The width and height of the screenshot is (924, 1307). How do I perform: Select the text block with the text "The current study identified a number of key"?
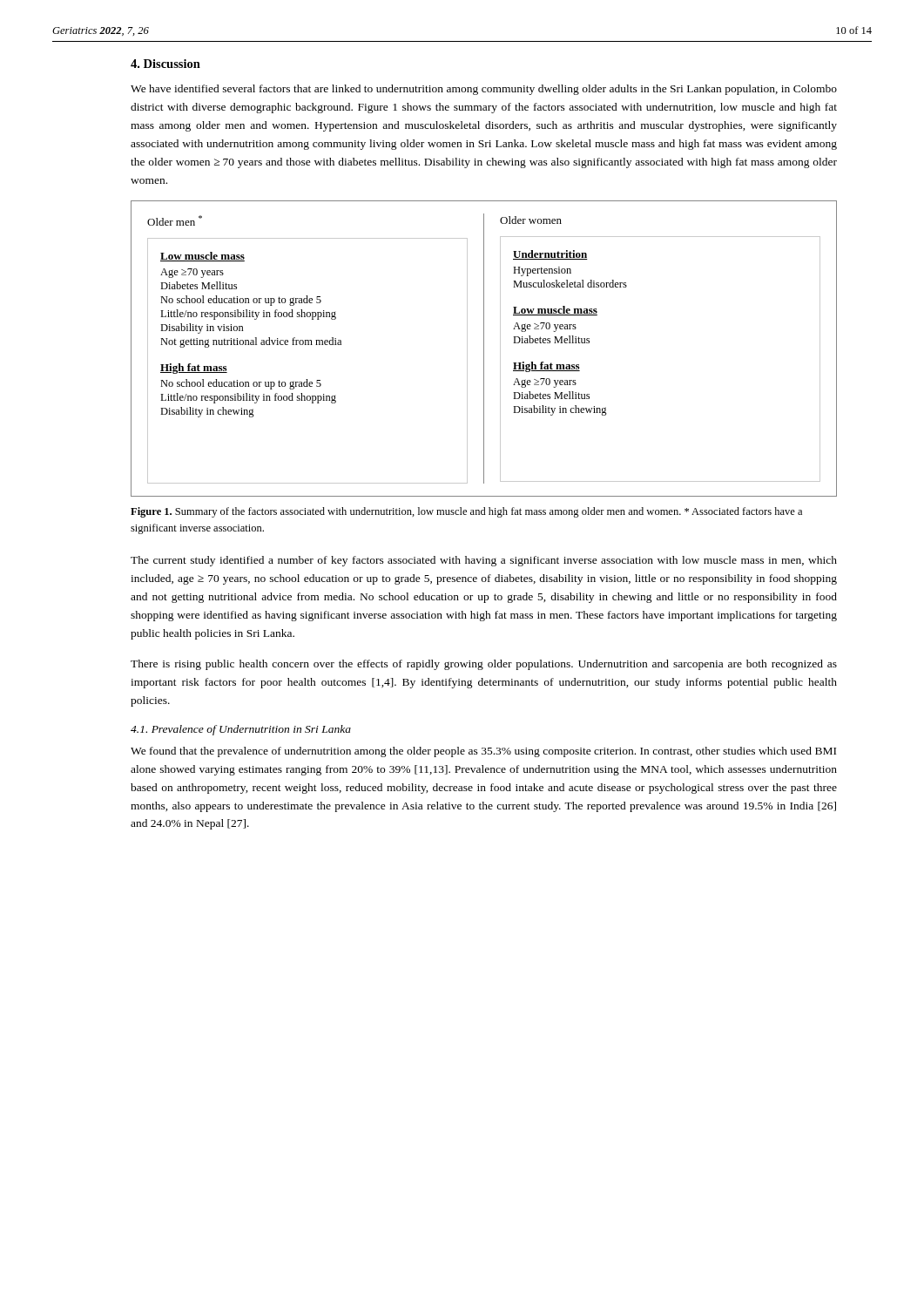(x=484, y=597)
